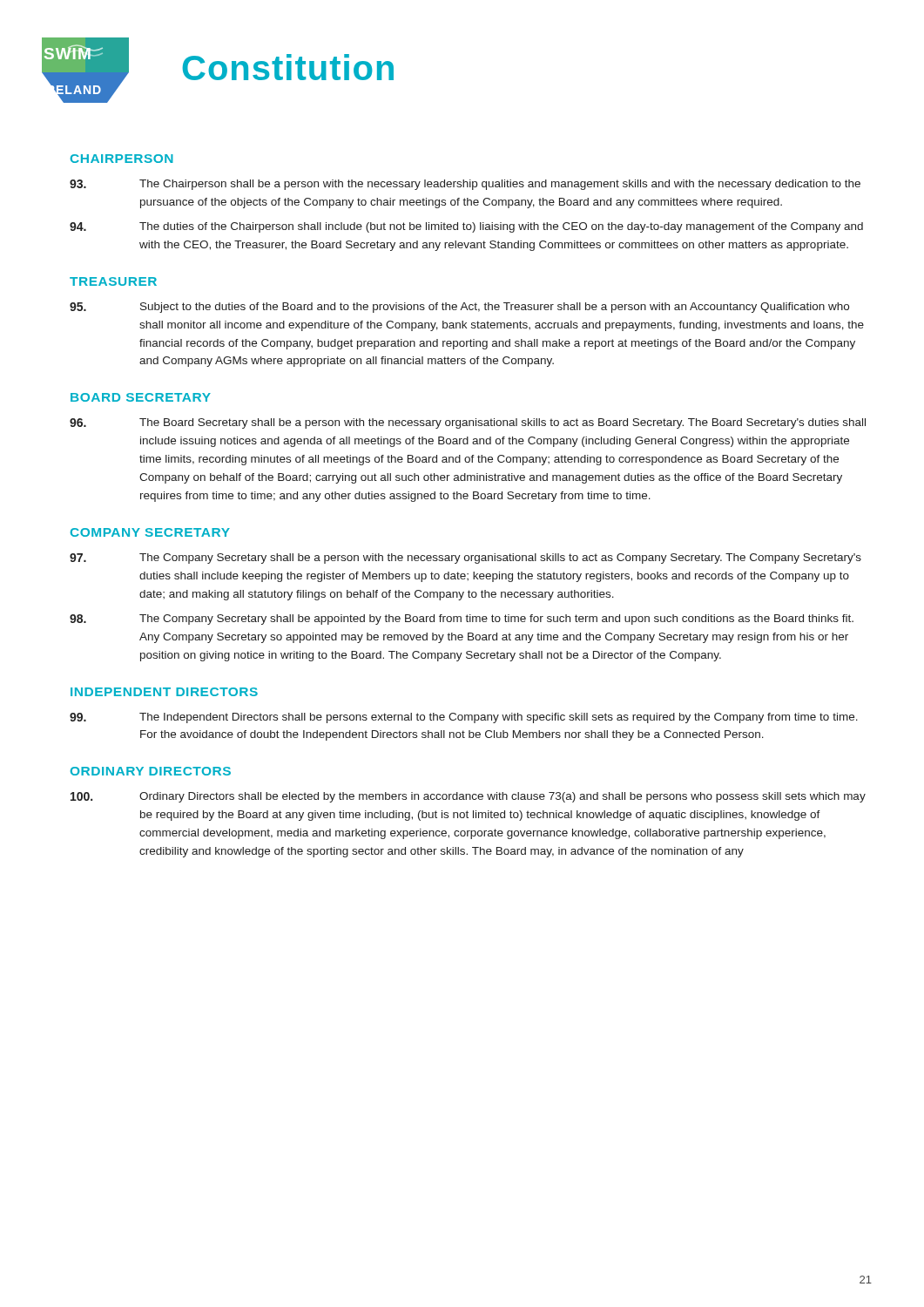Image resolution: width=924 pixels, height=1307 pixels.
Task: Select the logo
Action: tap(90, 68)
